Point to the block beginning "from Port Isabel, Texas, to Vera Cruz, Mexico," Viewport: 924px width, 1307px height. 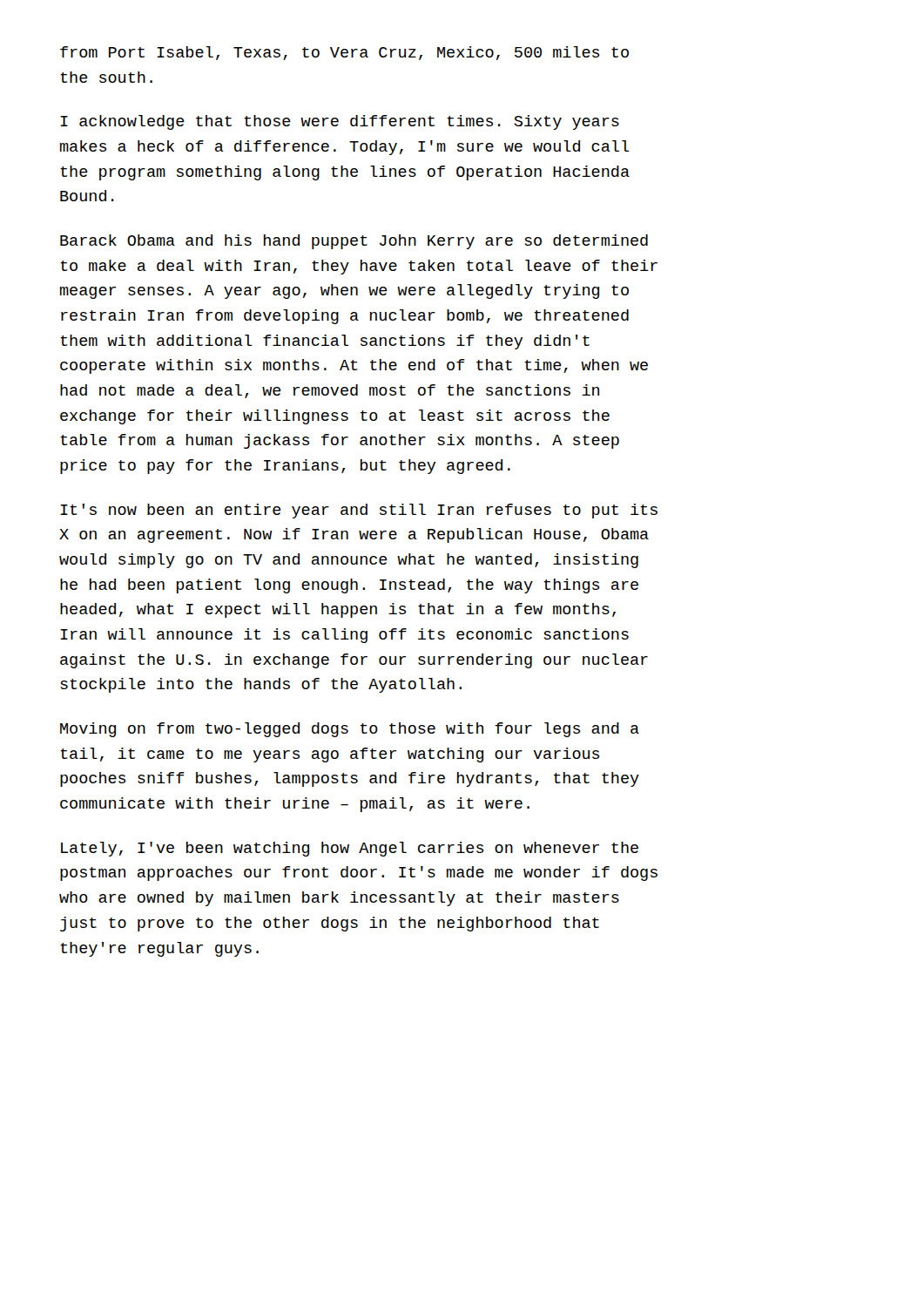[344, 66]
